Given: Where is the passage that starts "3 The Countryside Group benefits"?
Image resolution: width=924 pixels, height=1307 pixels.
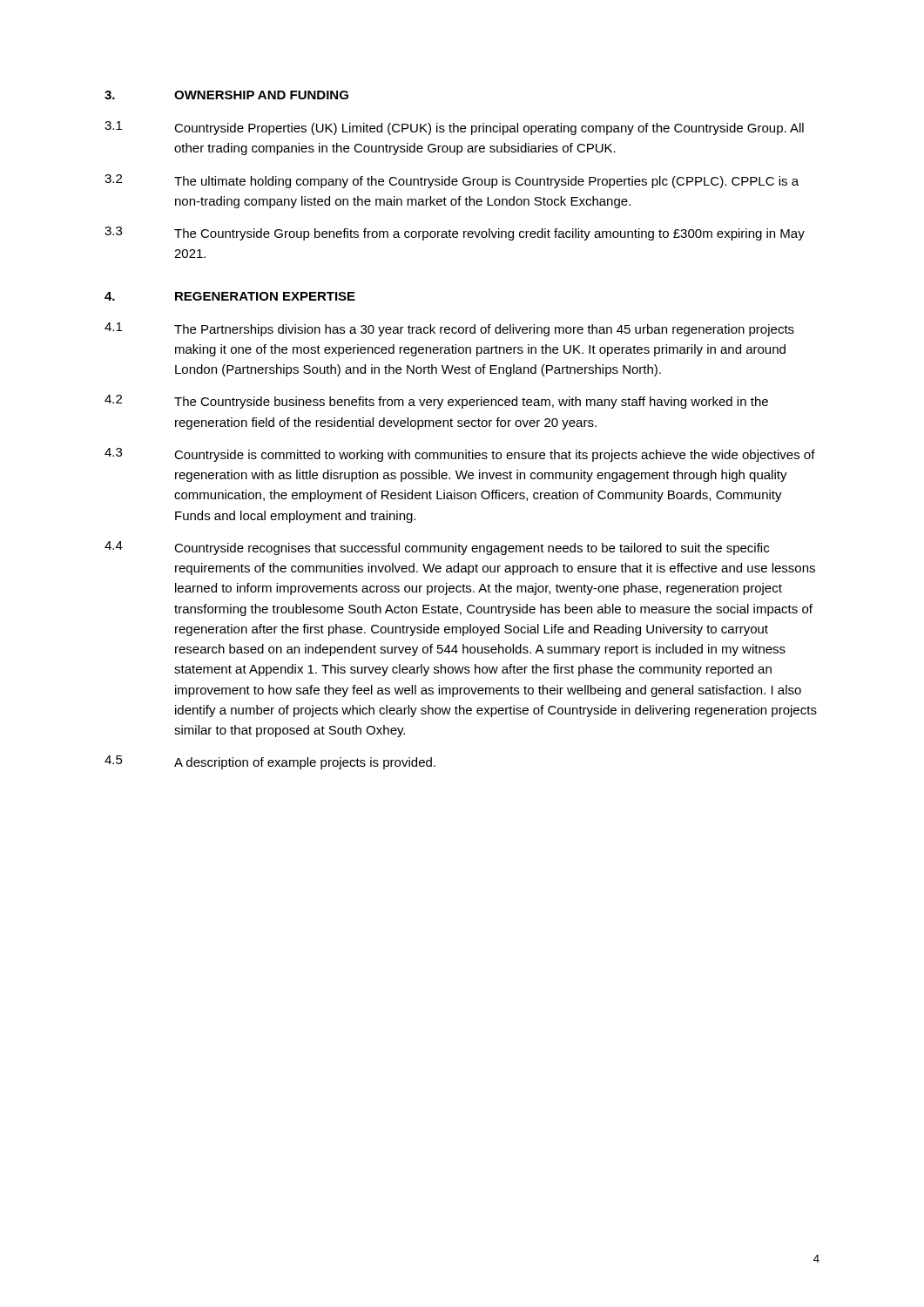Looking at the screenshot, I should (x=462, y=243).
